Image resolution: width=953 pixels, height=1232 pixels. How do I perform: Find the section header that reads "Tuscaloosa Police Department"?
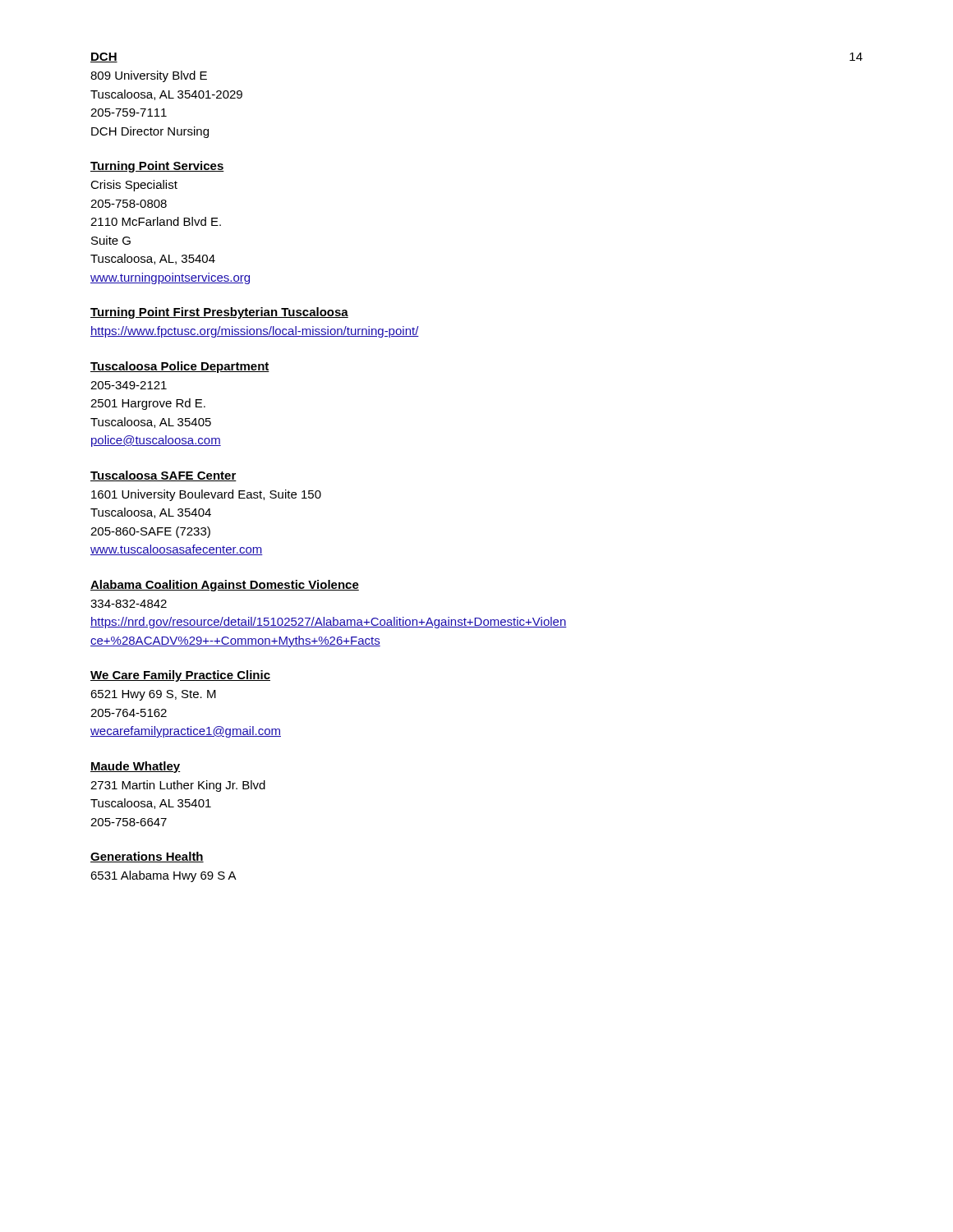click(x=180, y=367)
